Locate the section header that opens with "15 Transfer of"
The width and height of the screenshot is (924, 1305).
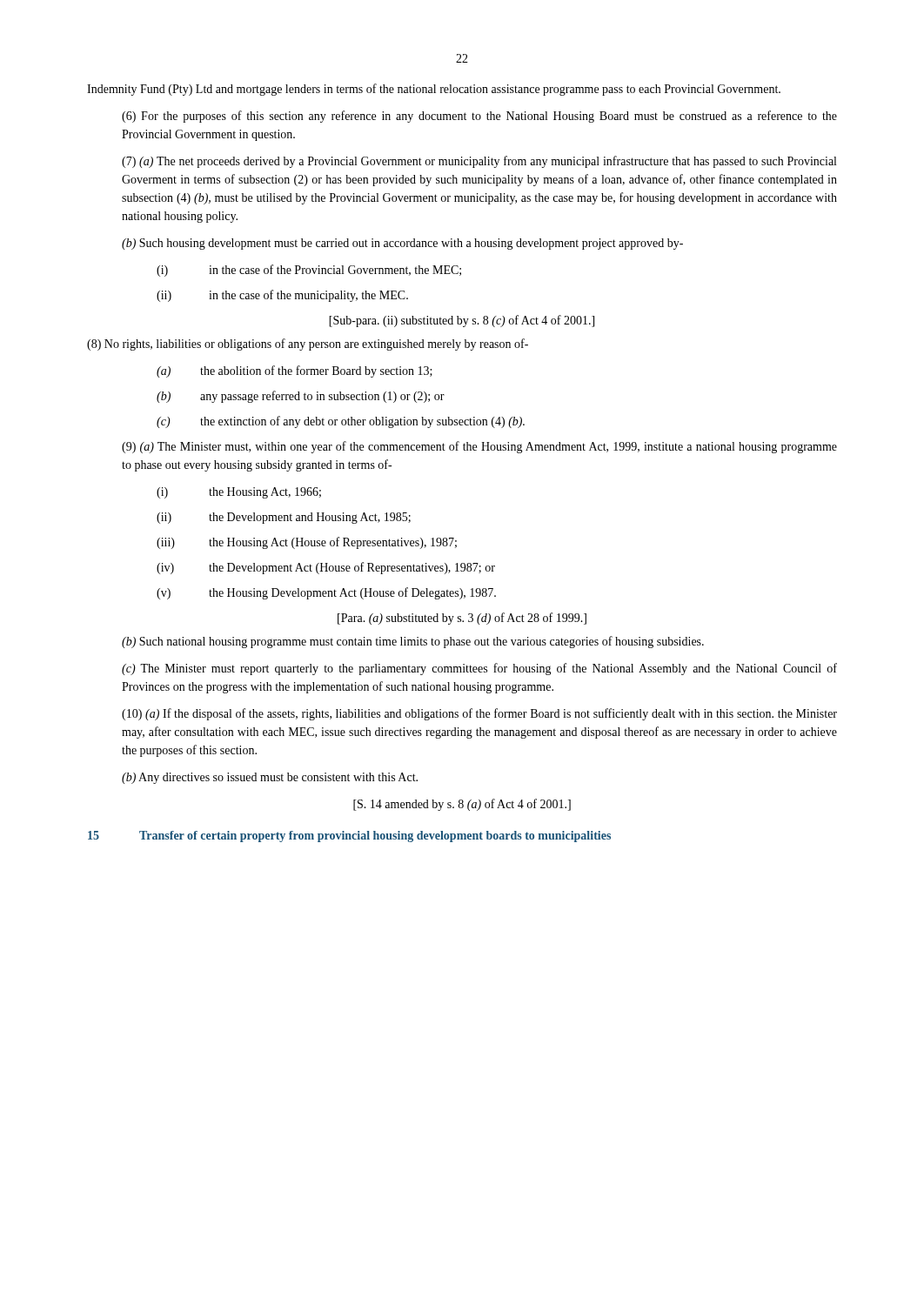coord(349,836)
